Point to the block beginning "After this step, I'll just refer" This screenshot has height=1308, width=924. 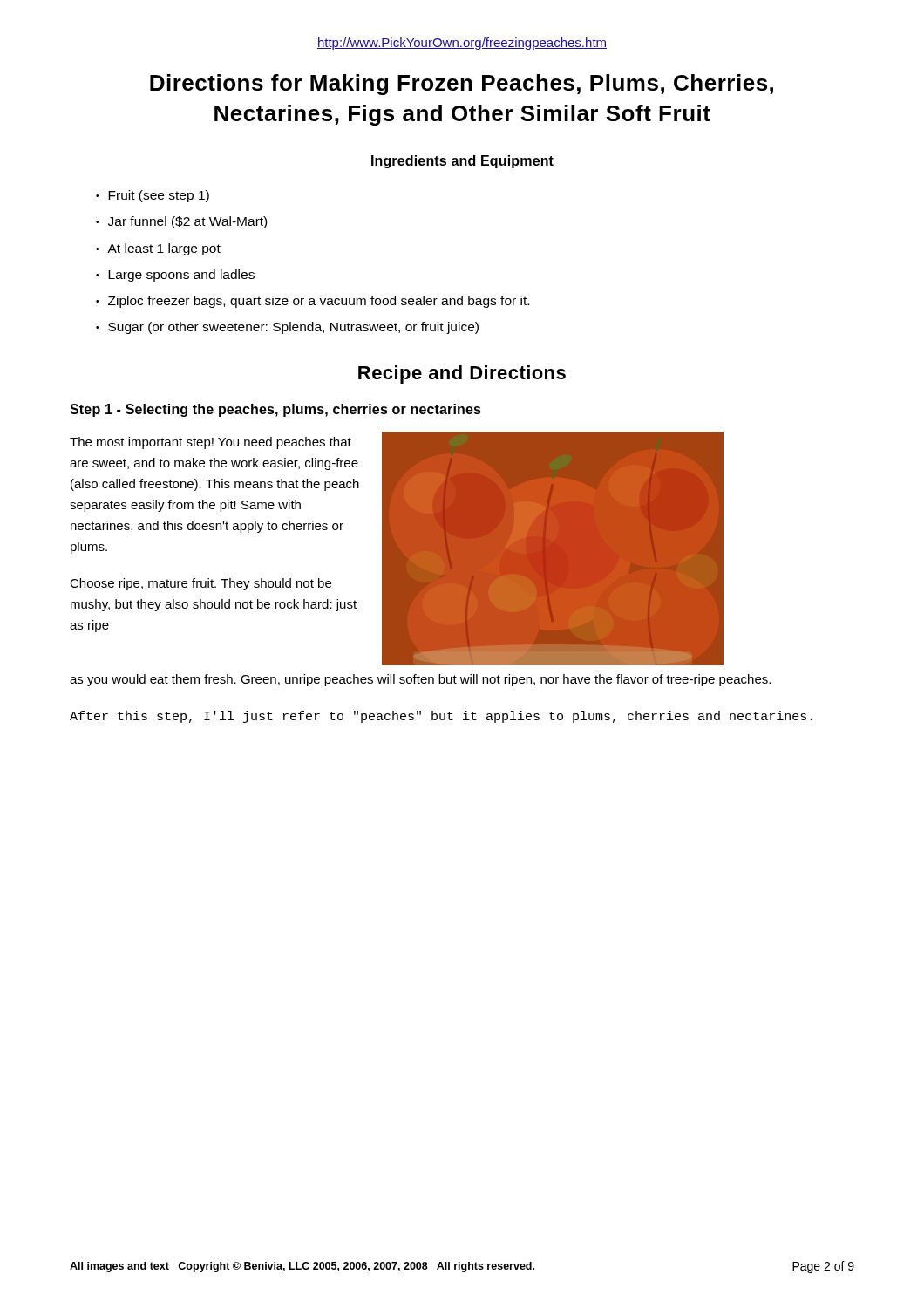[x=442, y=717]
